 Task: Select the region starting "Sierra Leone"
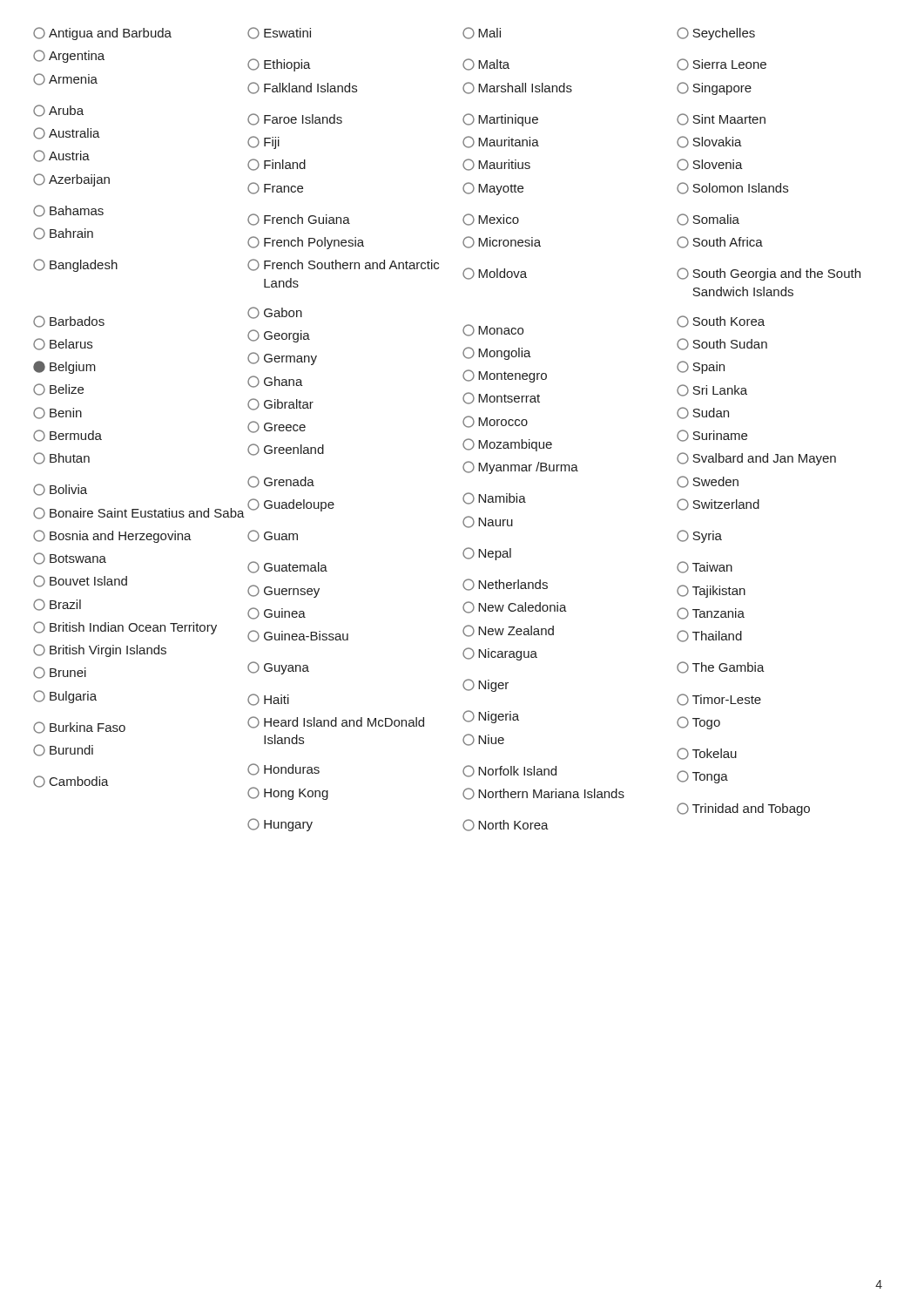(722, 64)
